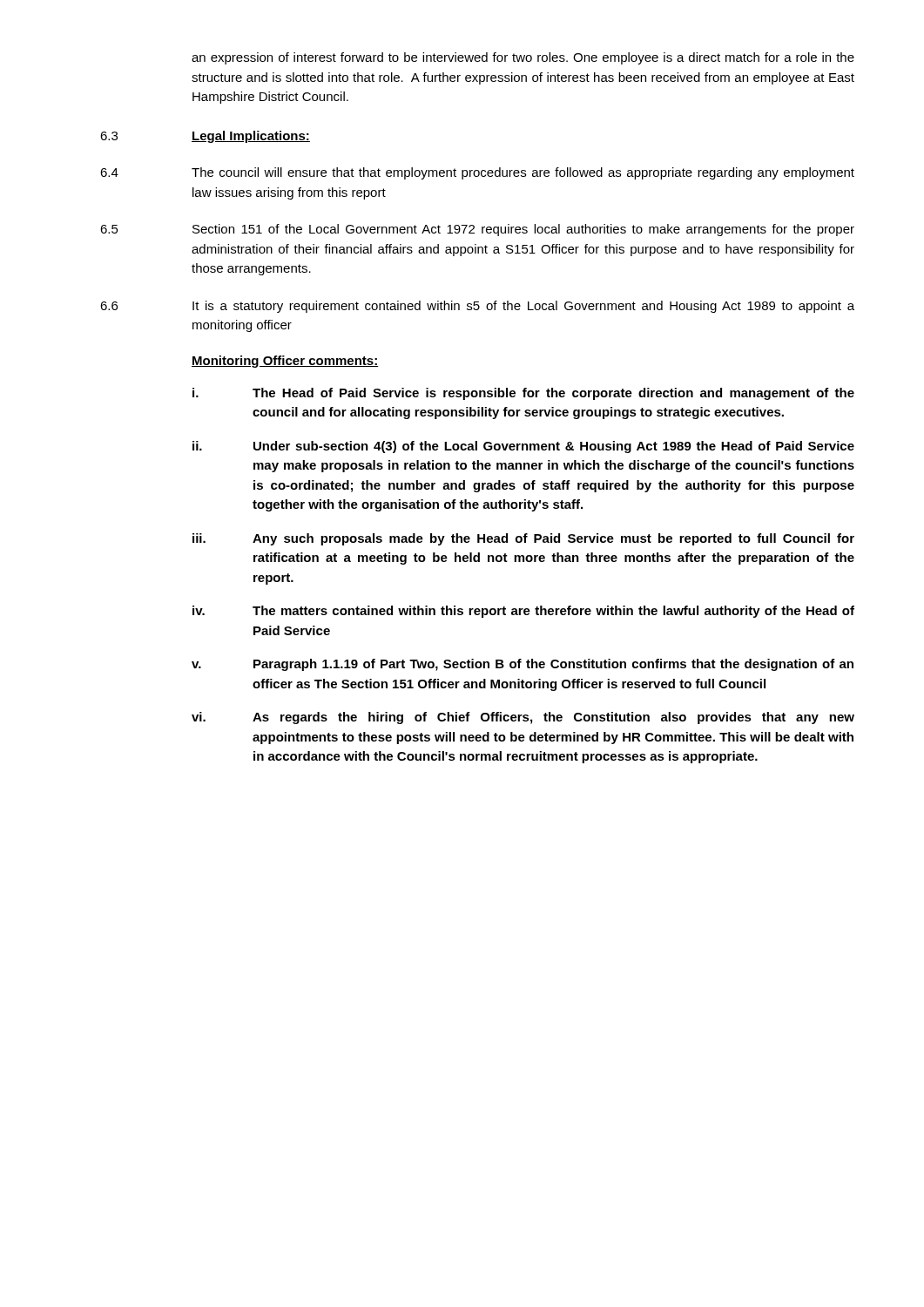Point to the block beginning "vi. As regards"

523,737
